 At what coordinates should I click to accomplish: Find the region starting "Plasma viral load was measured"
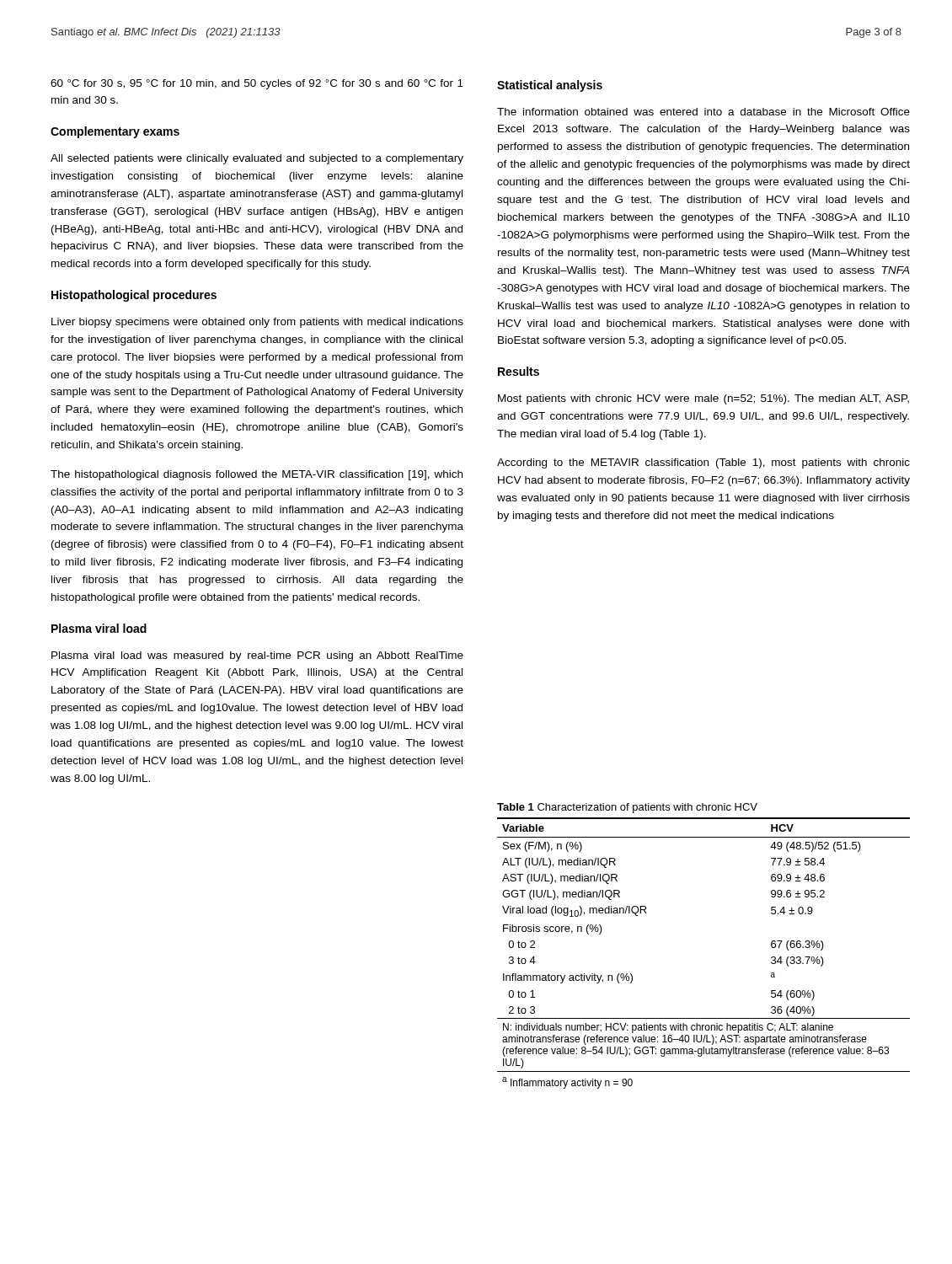(x=257, y=717)
